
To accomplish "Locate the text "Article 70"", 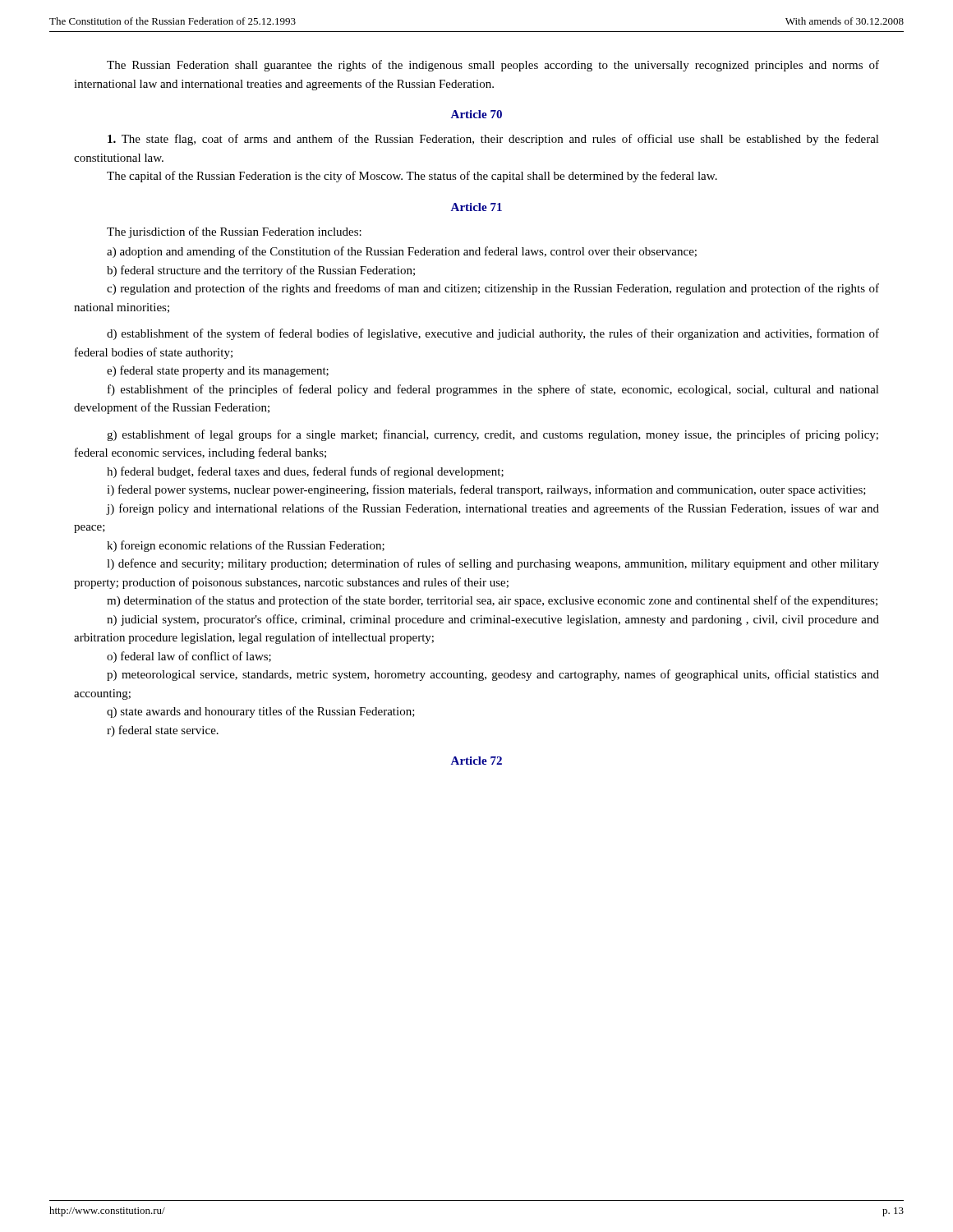I will (x=476, y=114).
